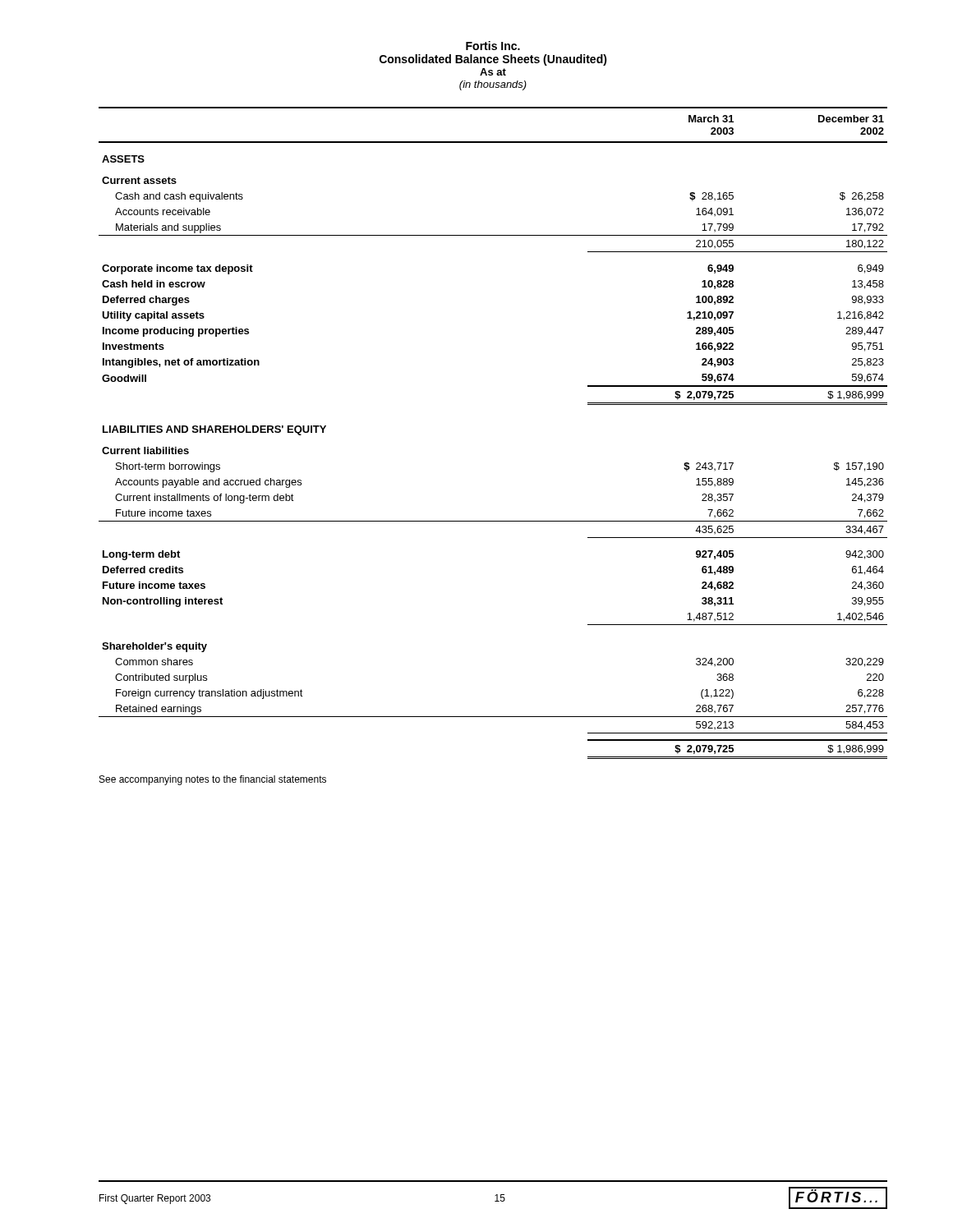The width and height of the screenshot is (953, 1232).
Task: Locate the element starting "Fortis Inc. Consolidated Balance Sheets (Unaudited) As"
Action: [493, 65]
